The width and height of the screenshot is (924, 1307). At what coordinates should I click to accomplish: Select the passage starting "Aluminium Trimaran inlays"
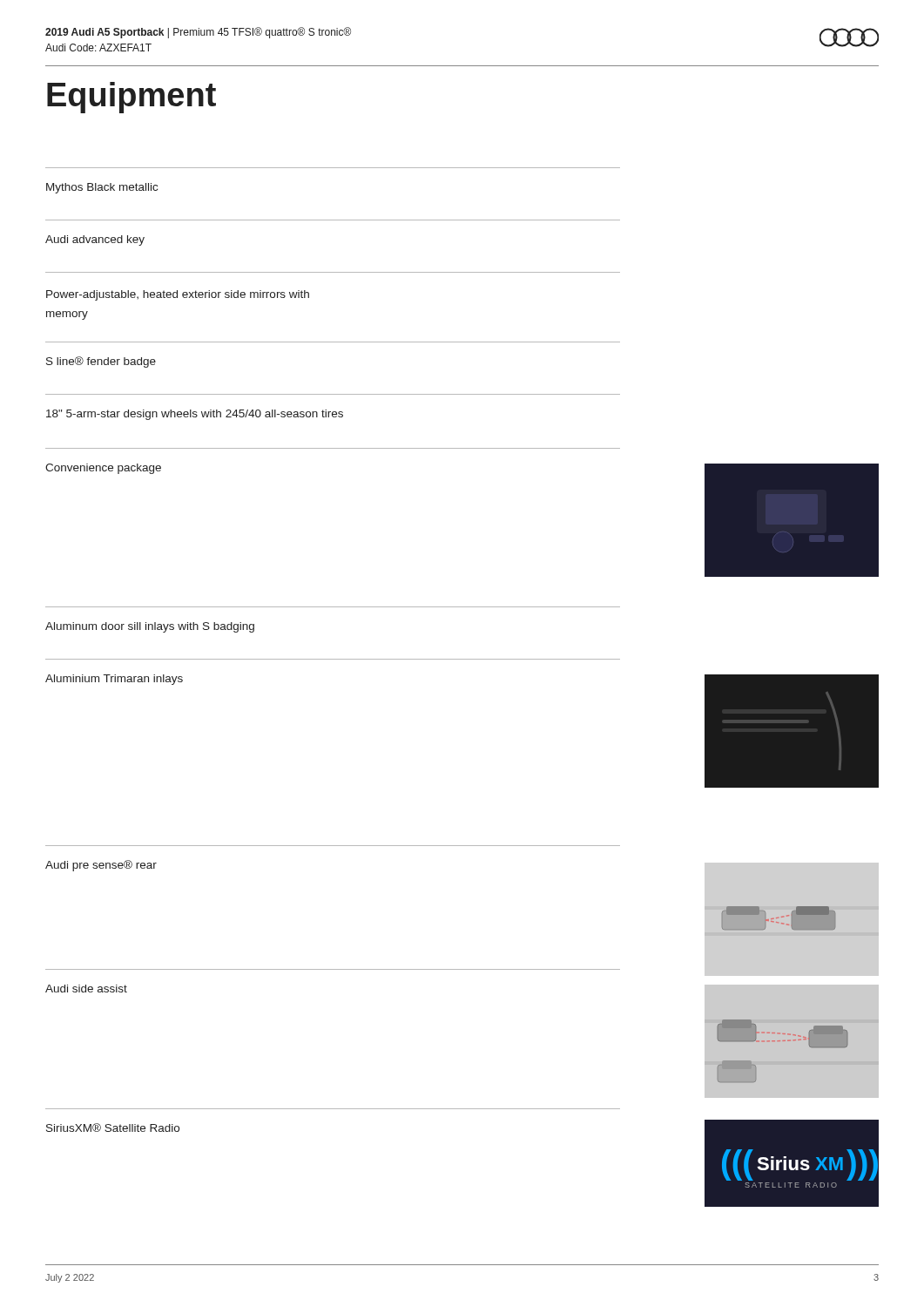(114, 678)
